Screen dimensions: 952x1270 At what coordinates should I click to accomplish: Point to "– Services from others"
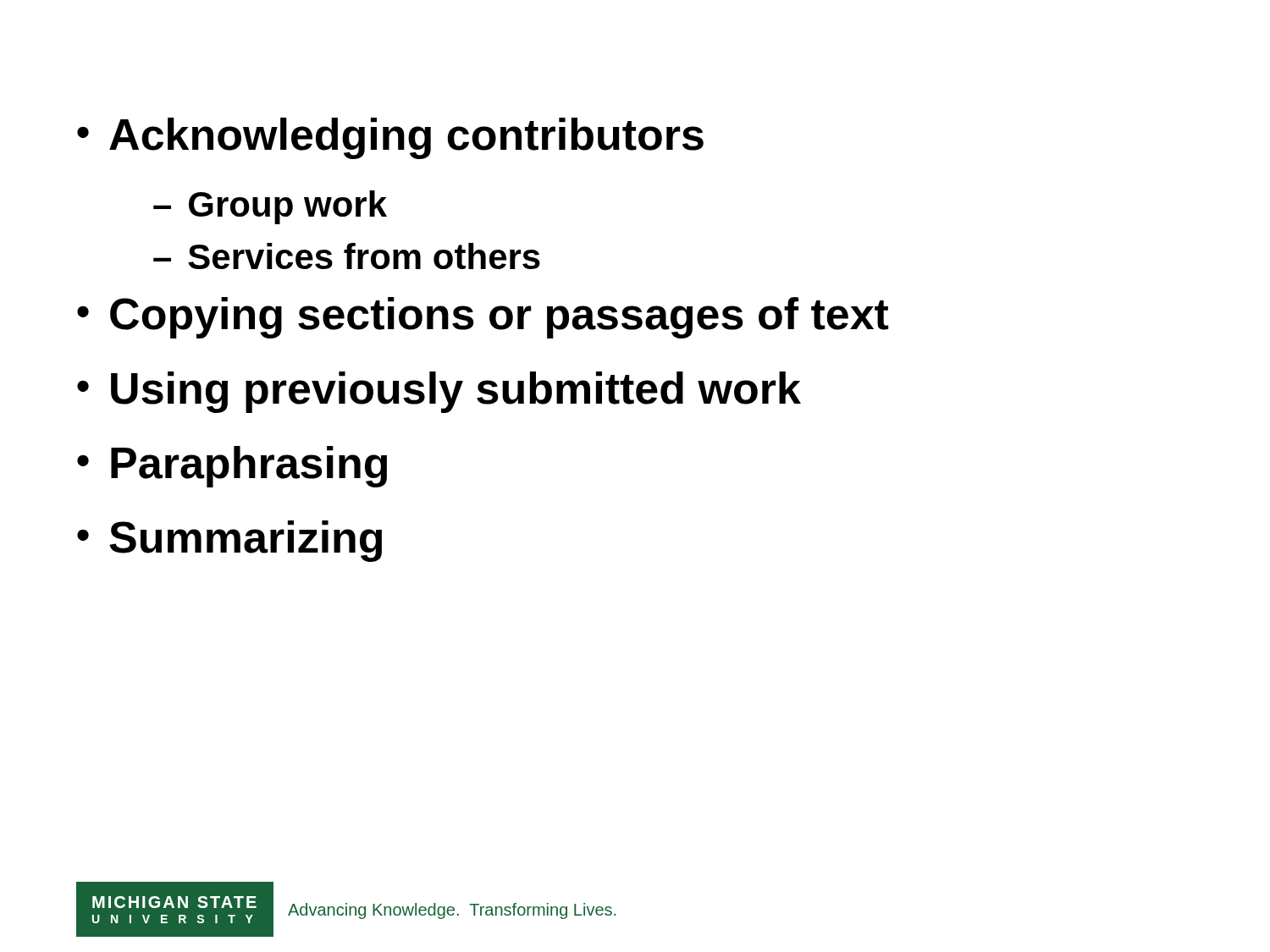point(347,257)
